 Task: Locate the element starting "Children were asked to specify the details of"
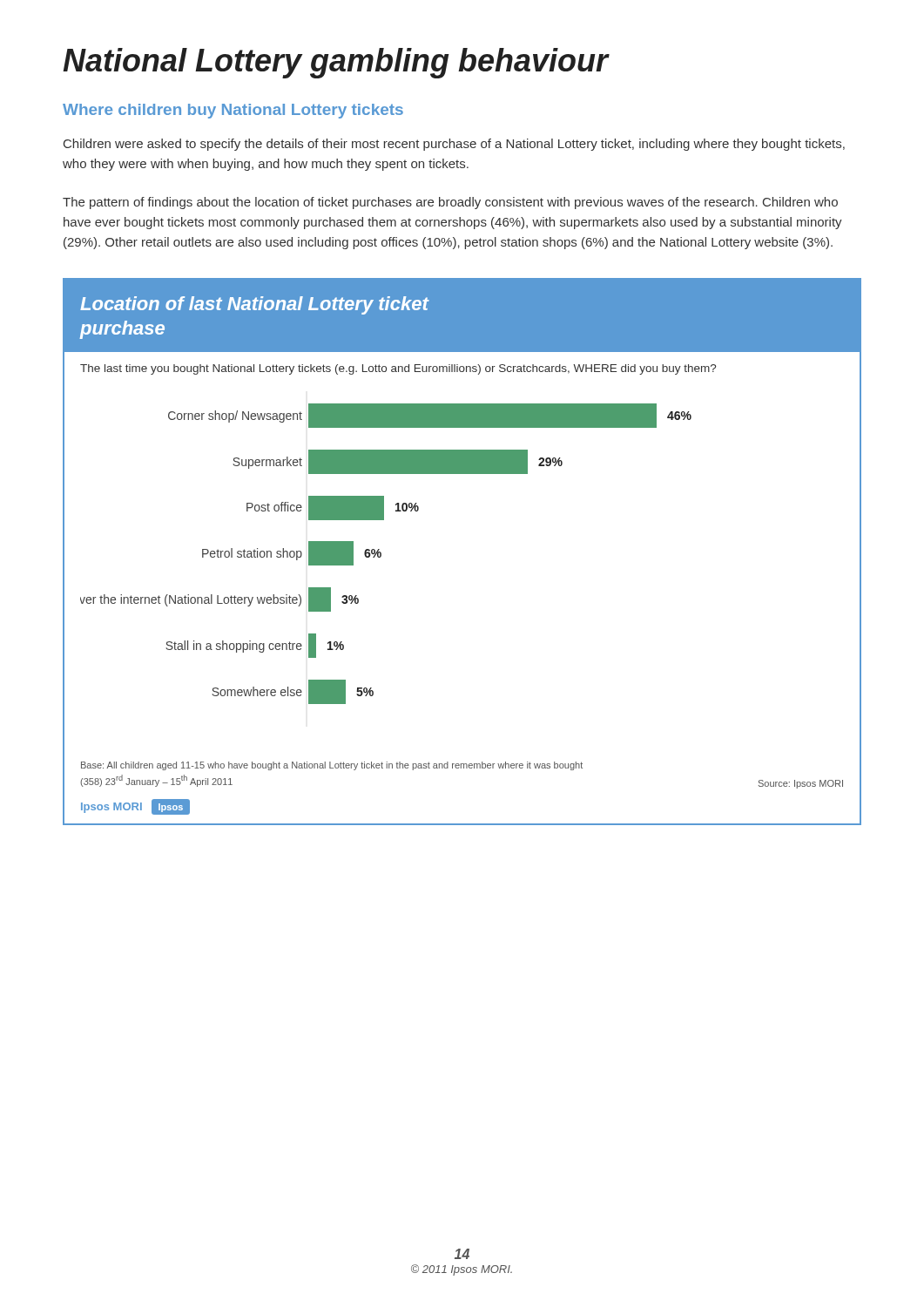tap(462, 154)
